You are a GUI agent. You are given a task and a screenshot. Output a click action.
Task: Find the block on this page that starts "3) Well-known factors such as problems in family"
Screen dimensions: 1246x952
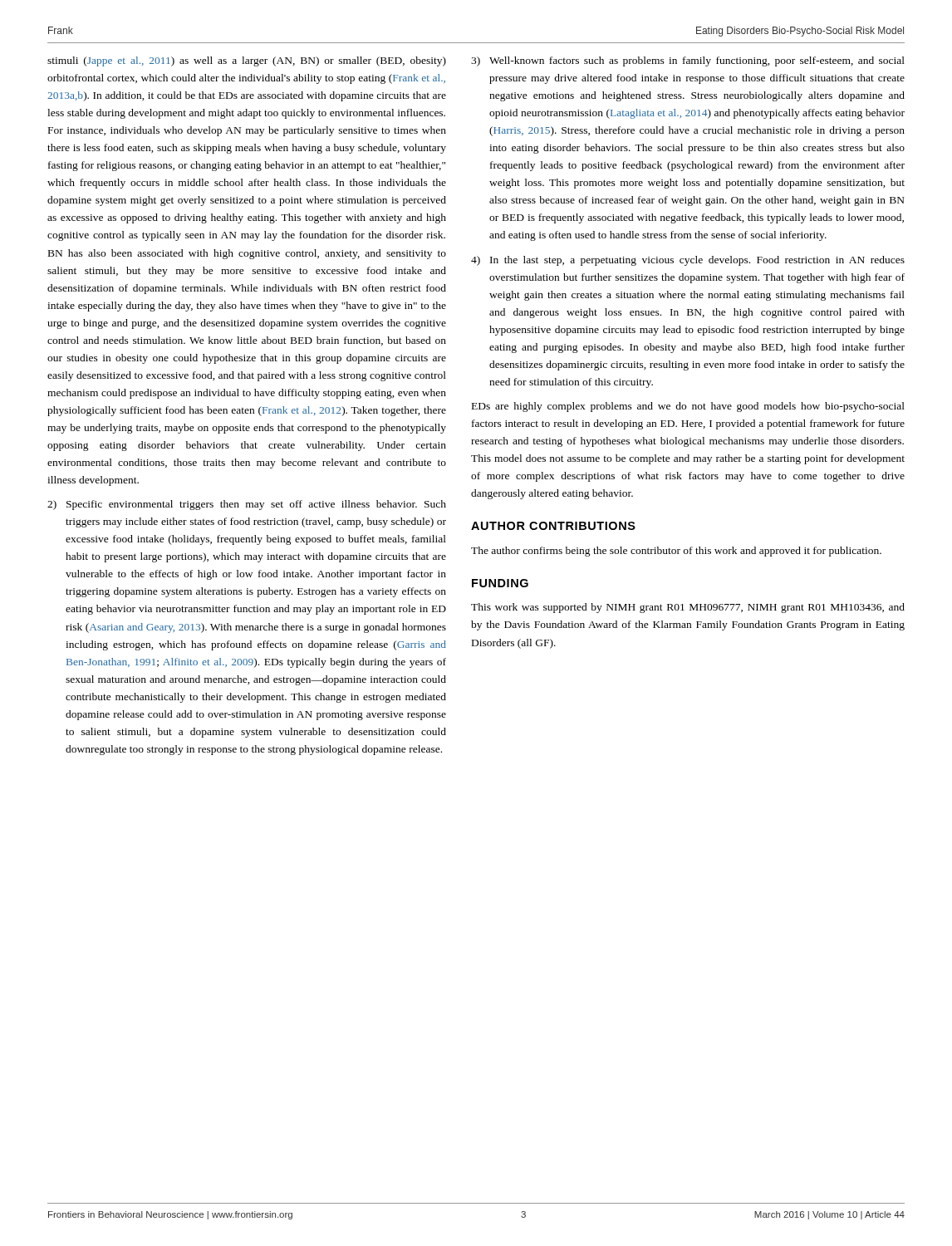tap(688, 148)
